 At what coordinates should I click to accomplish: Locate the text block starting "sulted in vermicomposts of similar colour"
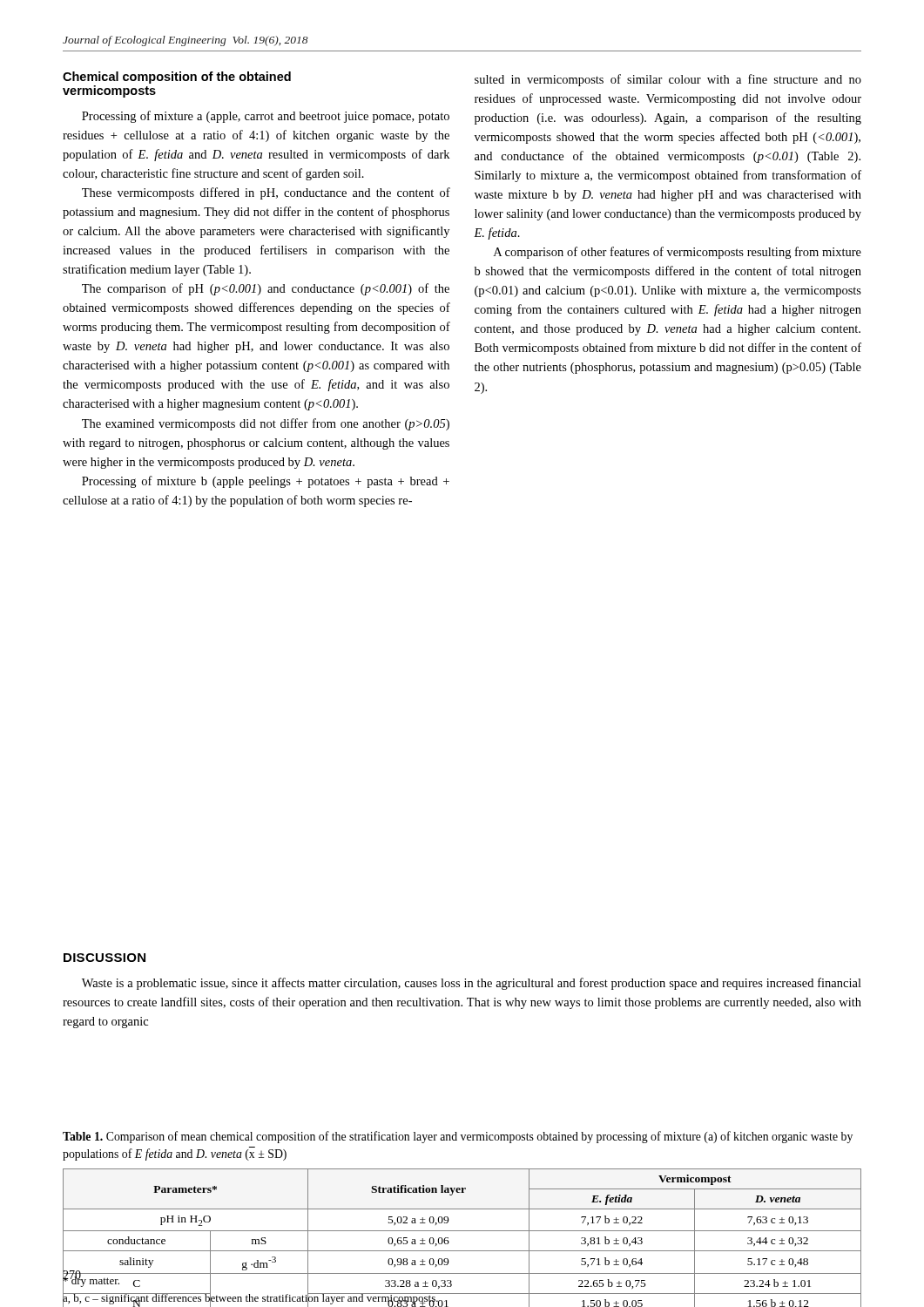[668, 80]
